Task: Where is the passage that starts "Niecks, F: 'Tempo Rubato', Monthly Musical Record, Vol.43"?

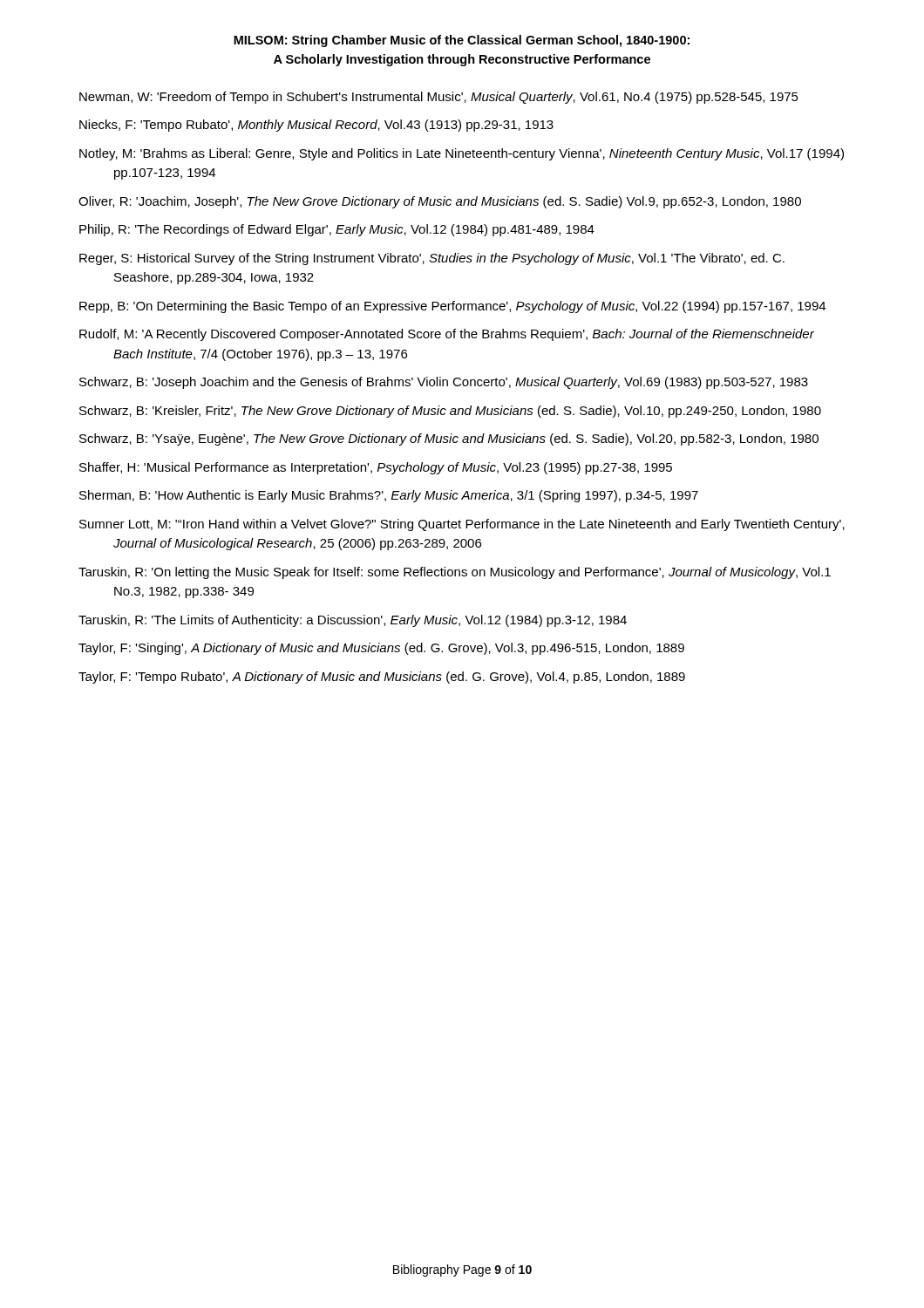Action: click(x=316, y=124)
